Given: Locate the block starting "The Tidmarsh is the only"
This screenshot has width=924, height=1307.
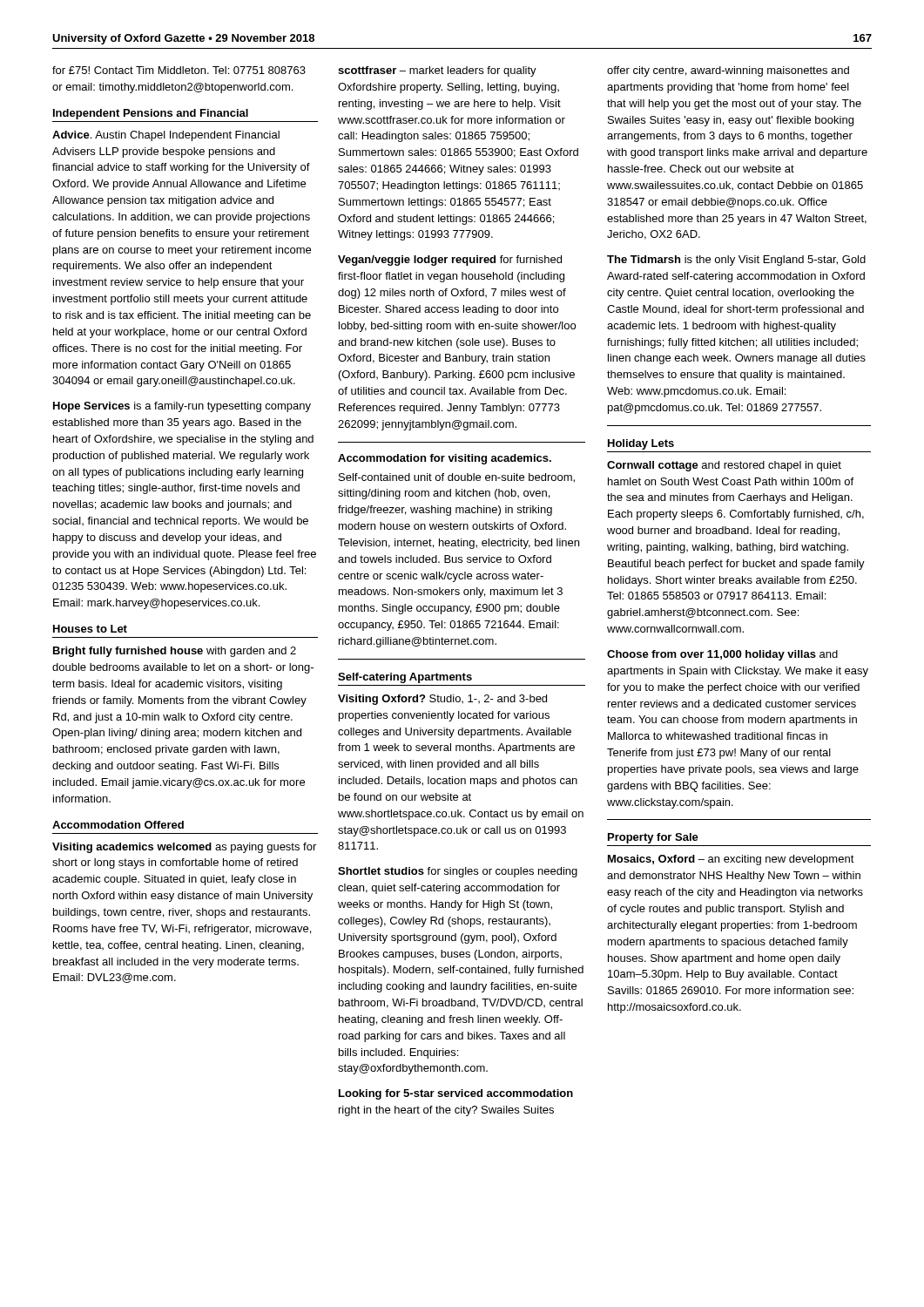Looking at the screenshot, I should click(x=736, y=333).
